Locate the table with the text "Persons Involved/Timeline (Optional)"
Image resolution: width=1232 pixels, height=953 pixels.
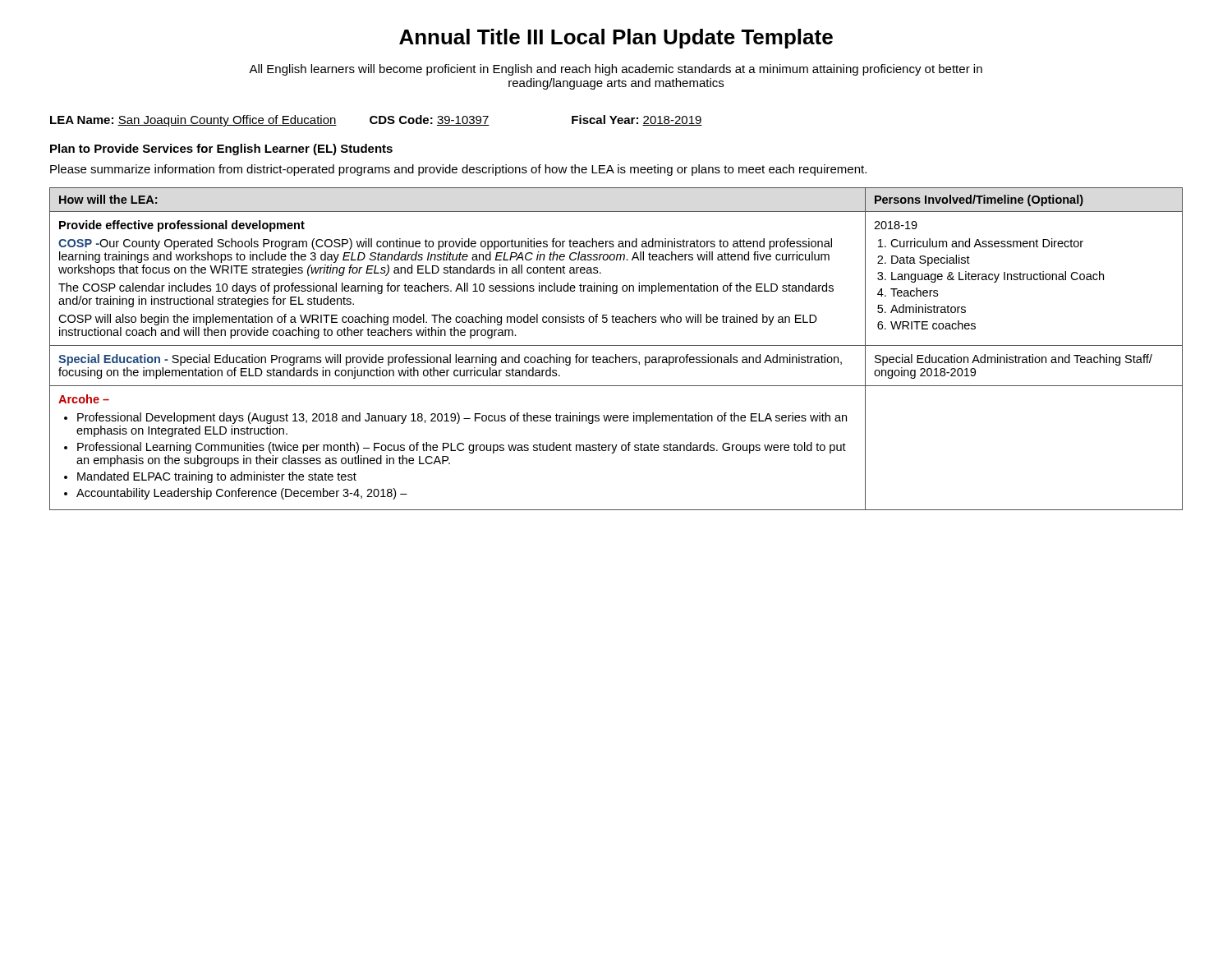616,349
